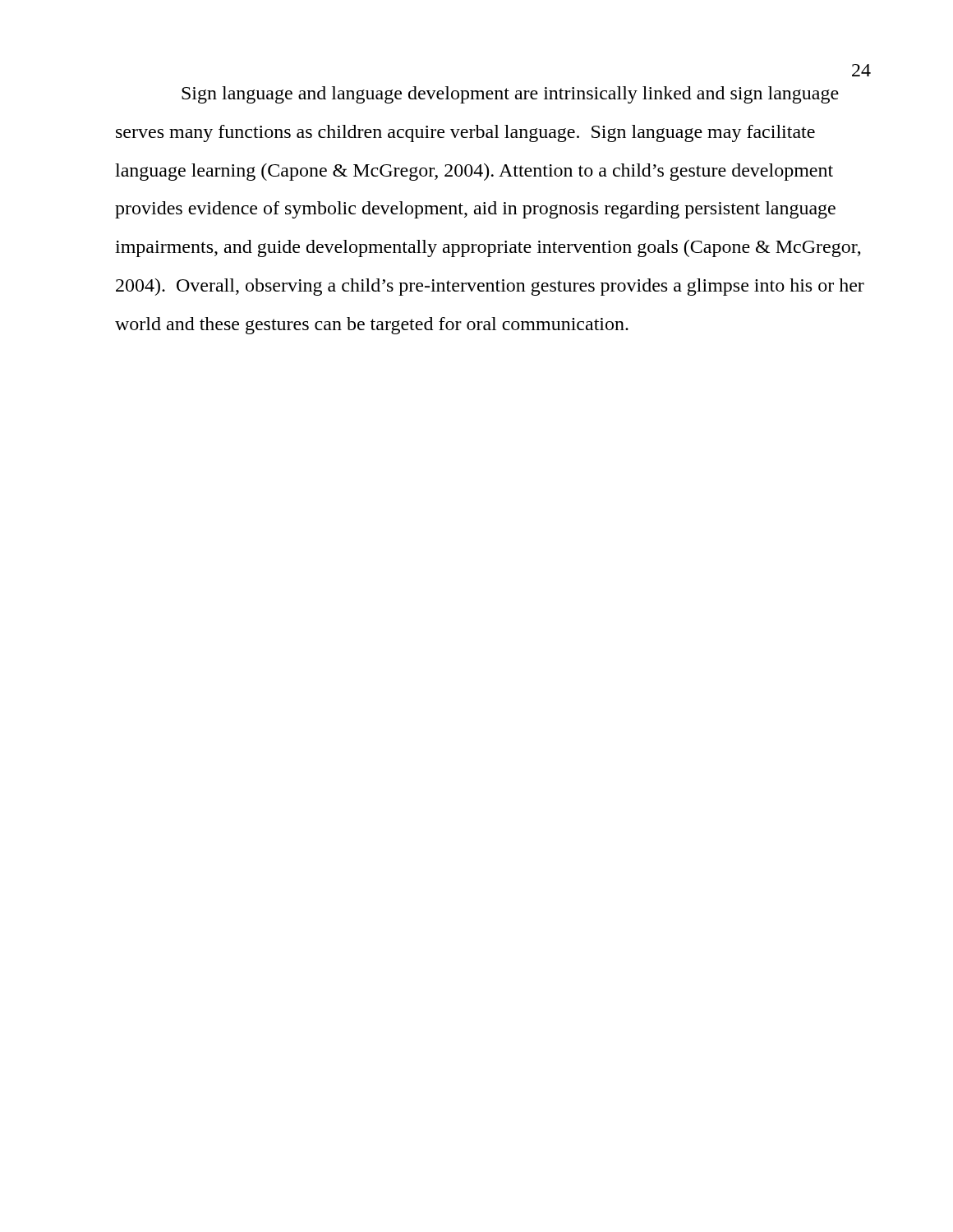Select the text block starting "Sign language and language development are"
This screenshot has width=953, height=1232.
click(x=493, y=208)
